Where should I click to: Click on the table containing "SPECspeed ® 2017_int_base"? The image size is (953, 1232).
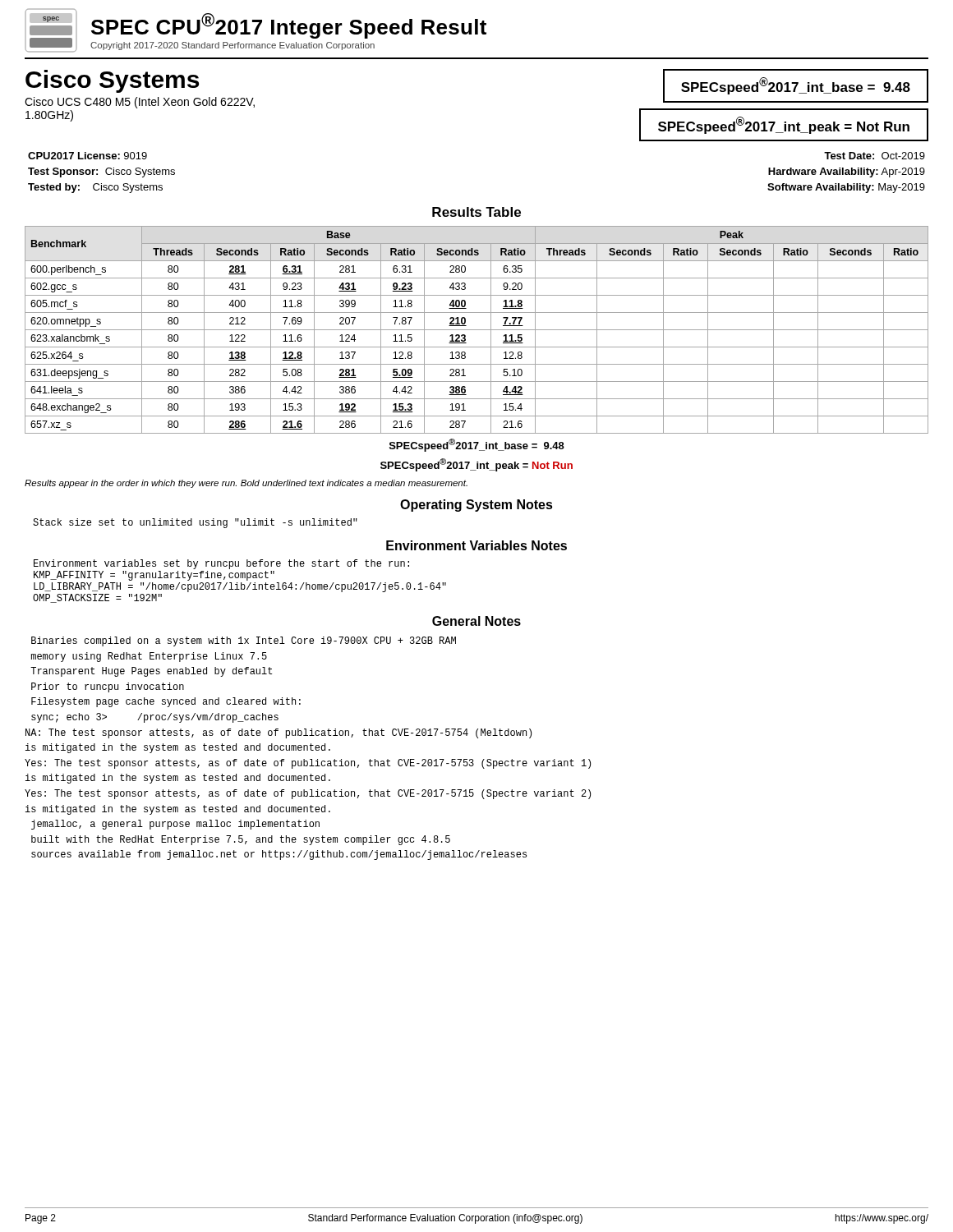click(476, 350)
